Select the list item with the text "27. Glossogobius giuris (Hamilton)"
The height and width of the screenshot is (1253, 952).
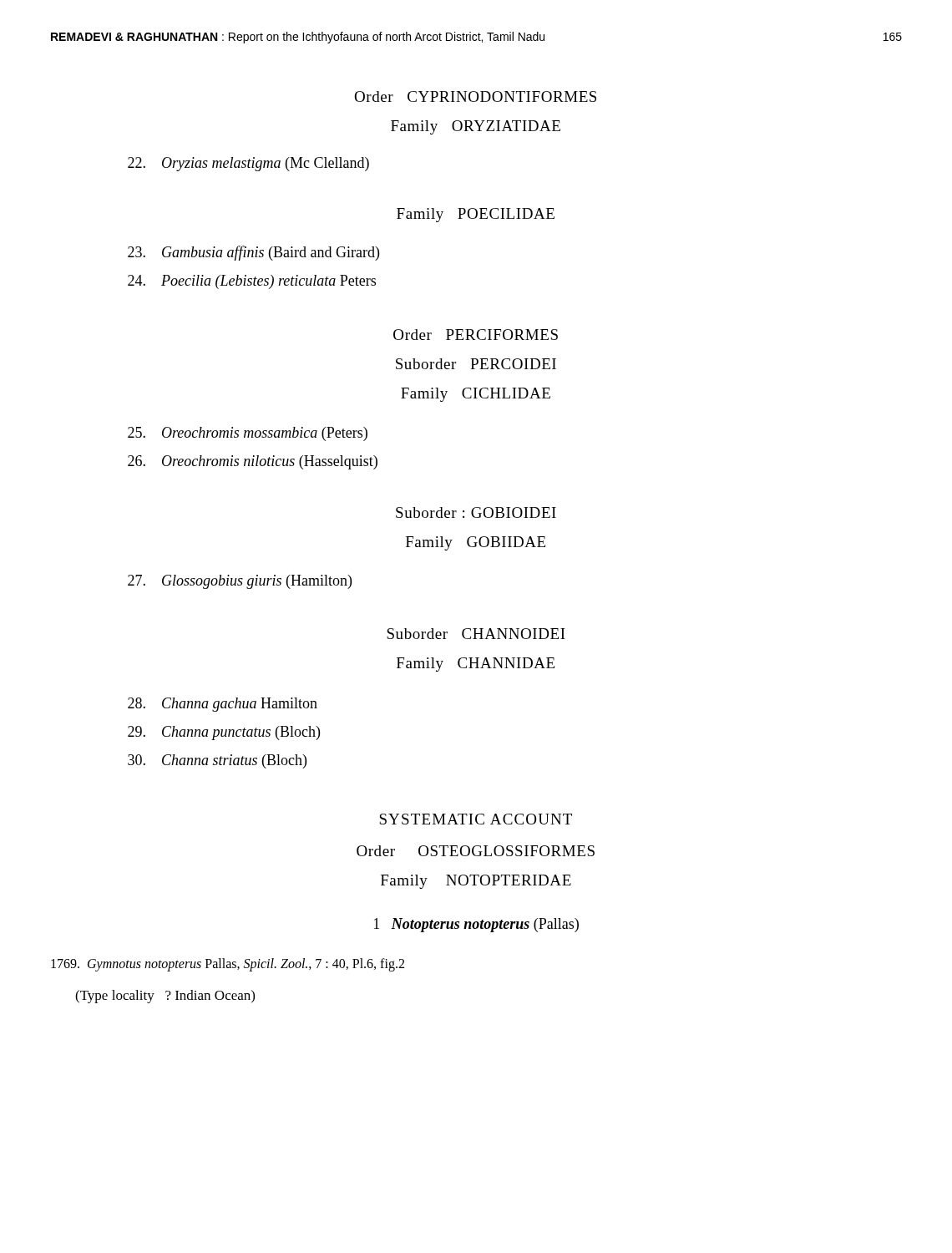coord(240,582)
